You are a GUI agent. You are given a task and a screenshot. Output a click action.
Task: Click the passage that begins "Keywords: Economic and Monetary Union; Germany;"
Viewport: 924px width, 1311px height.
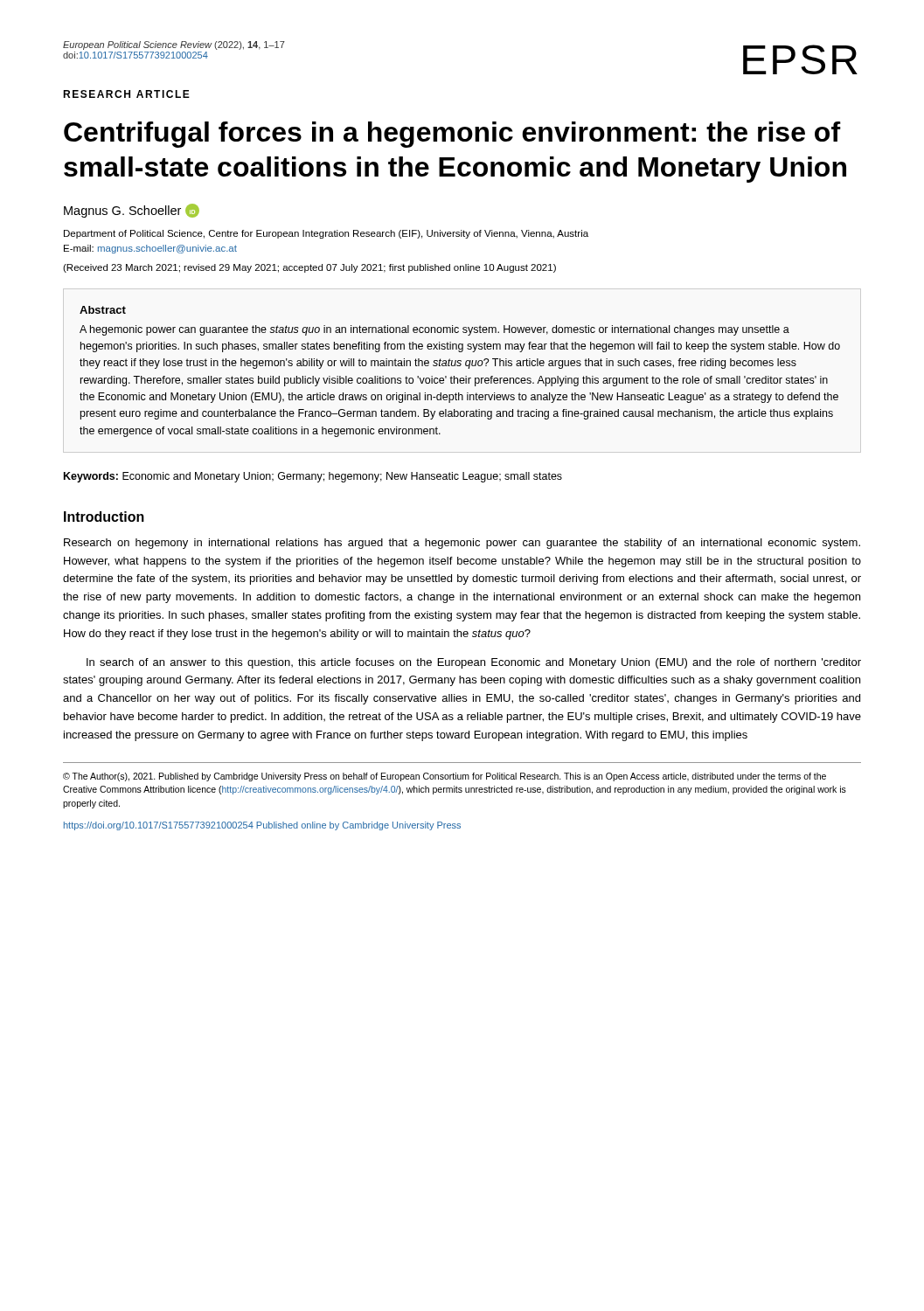pyautogui.click(x=313, y=476)
